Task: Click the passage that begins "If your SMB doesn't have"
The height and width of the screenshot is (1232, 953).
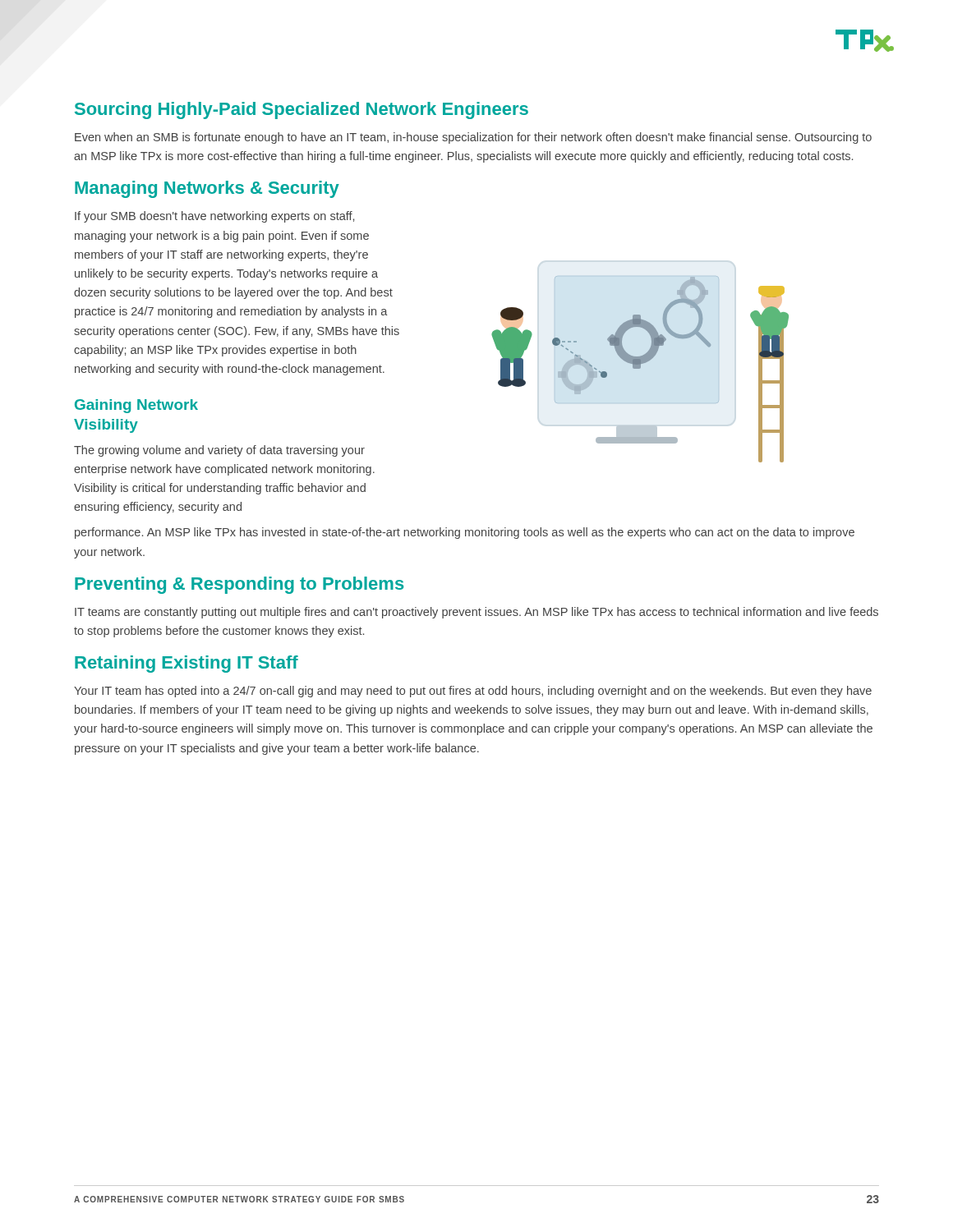Action: point(238,293)
